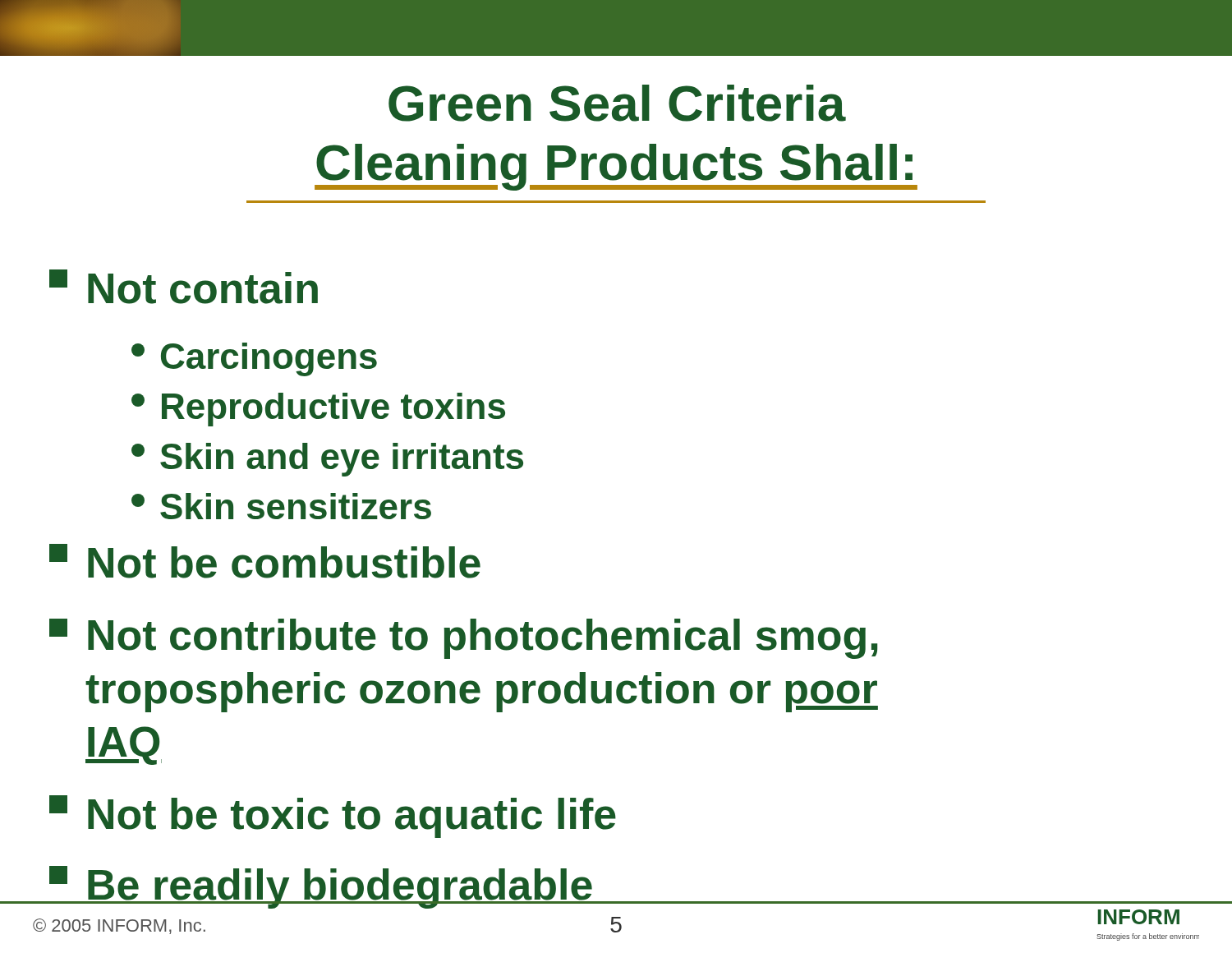The height and width of the screenshot is (953, 1232).
Task: Select the text block starting "Skin sensitizers"
Action: click(x=282, y=507)
